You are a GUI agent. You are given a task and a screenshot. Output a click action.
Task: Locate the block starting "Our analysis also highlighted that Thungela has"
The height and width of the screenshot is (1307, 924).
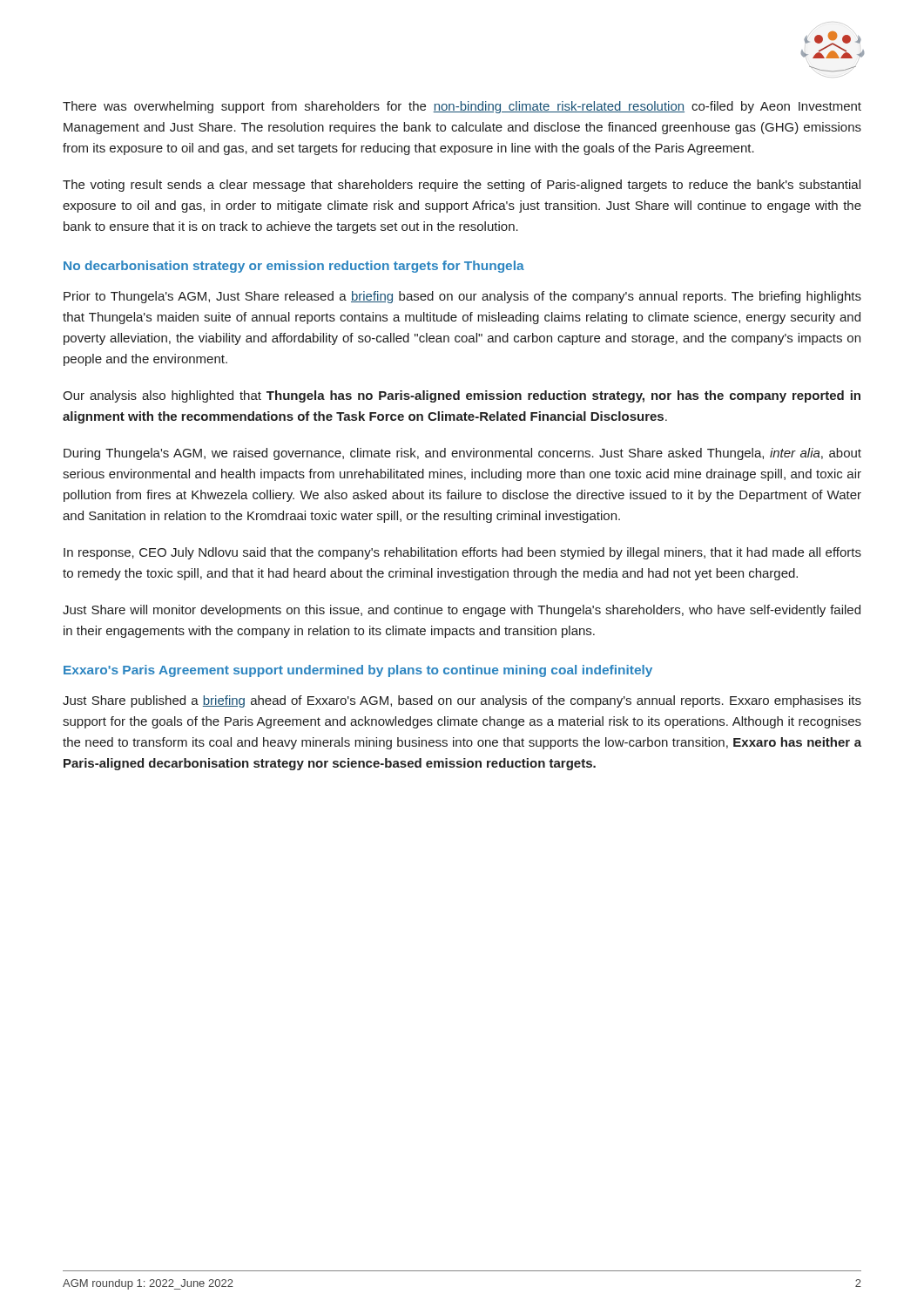(x=462, y=406)
